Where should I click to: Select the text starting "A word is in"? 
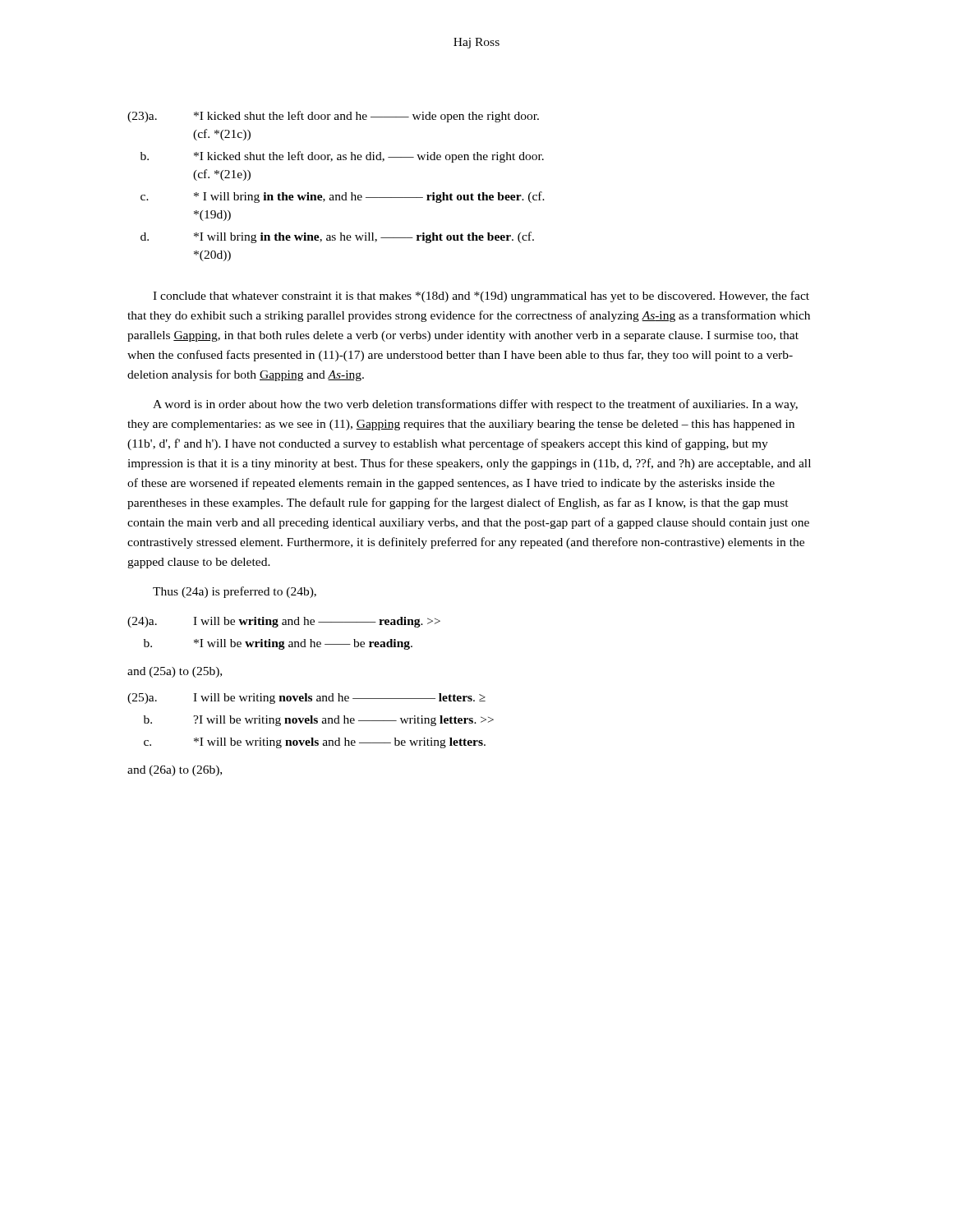(x=469, y=482)
